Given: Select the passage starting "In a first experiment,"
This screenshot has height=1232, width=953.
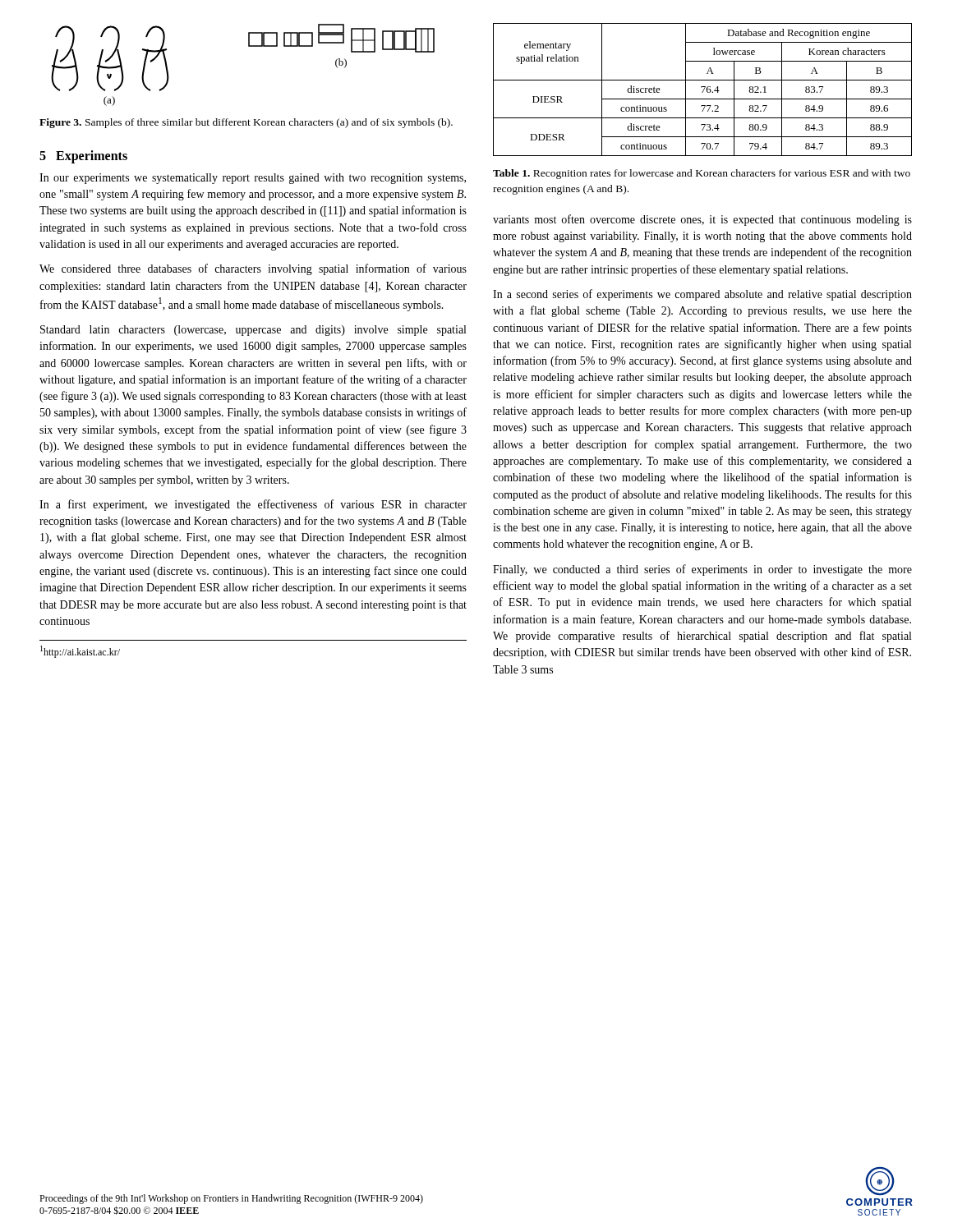Looking at the screenshot, I should tap(253, 563).
